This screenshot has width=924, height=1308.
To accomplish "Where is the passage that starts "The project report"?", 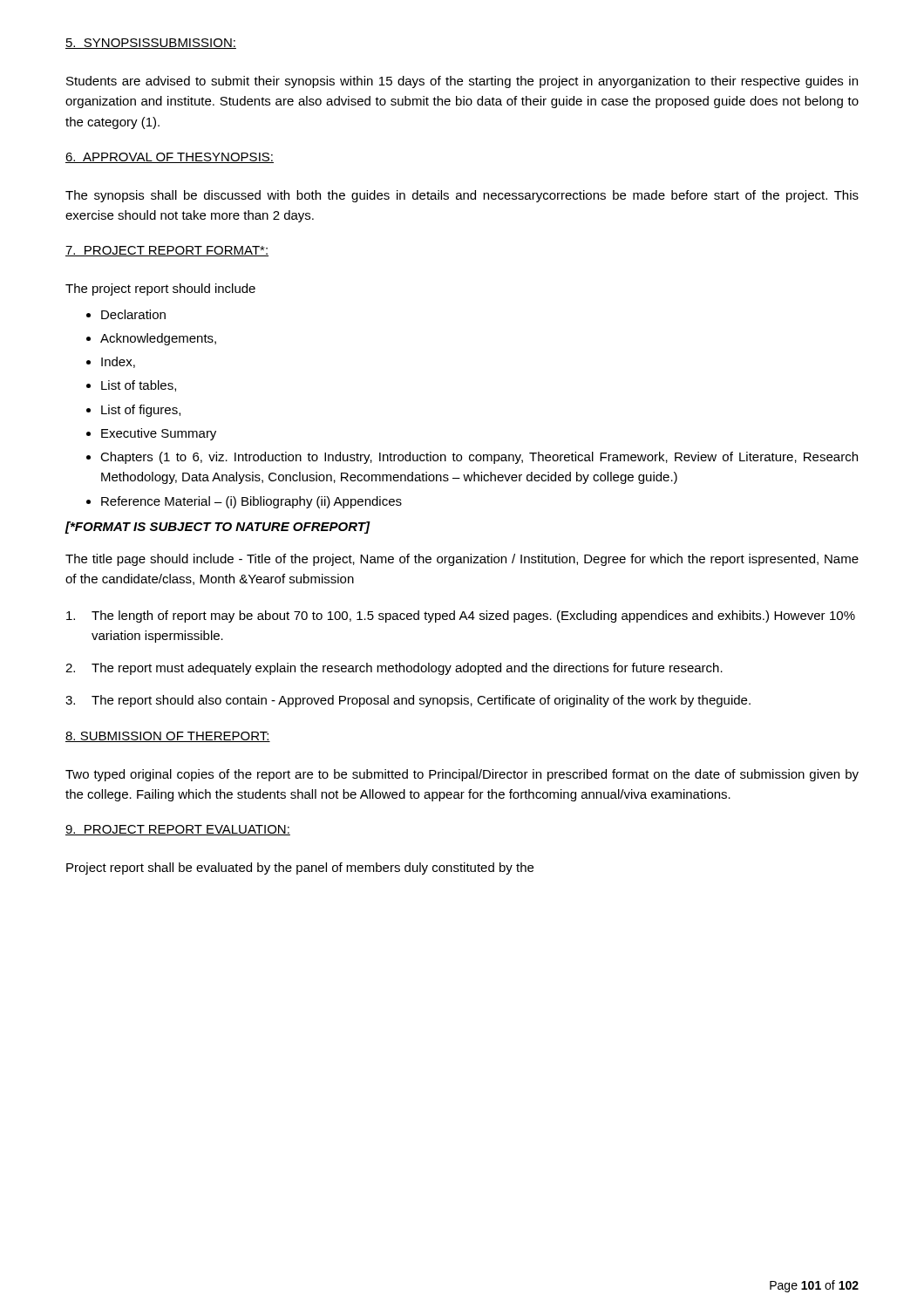I will point(161,288).
